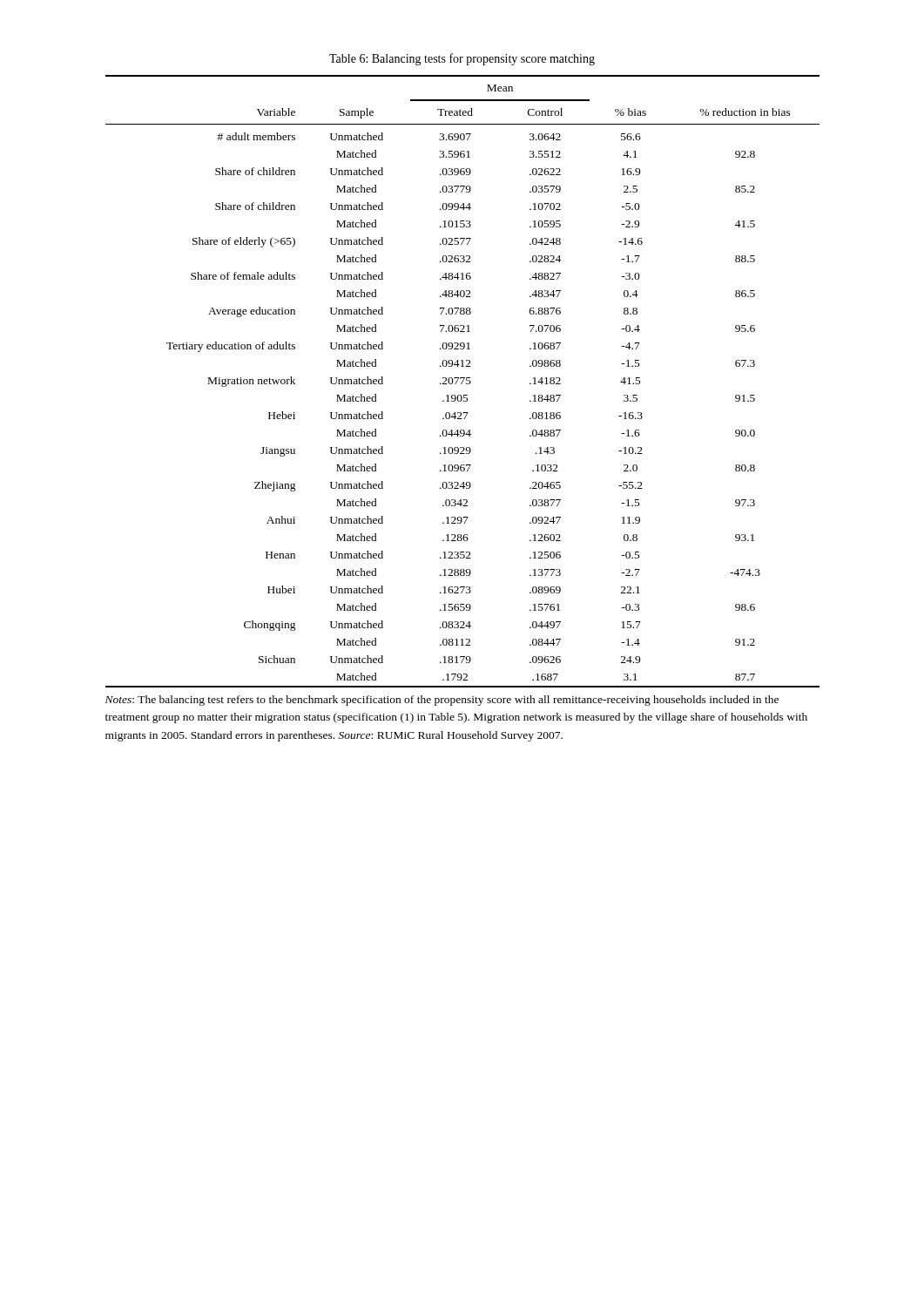Screen dimensions: 1307x924
Task: Click on the text starting "Table 6: Balancing tests for propensity score"
Action: [462, 59]
